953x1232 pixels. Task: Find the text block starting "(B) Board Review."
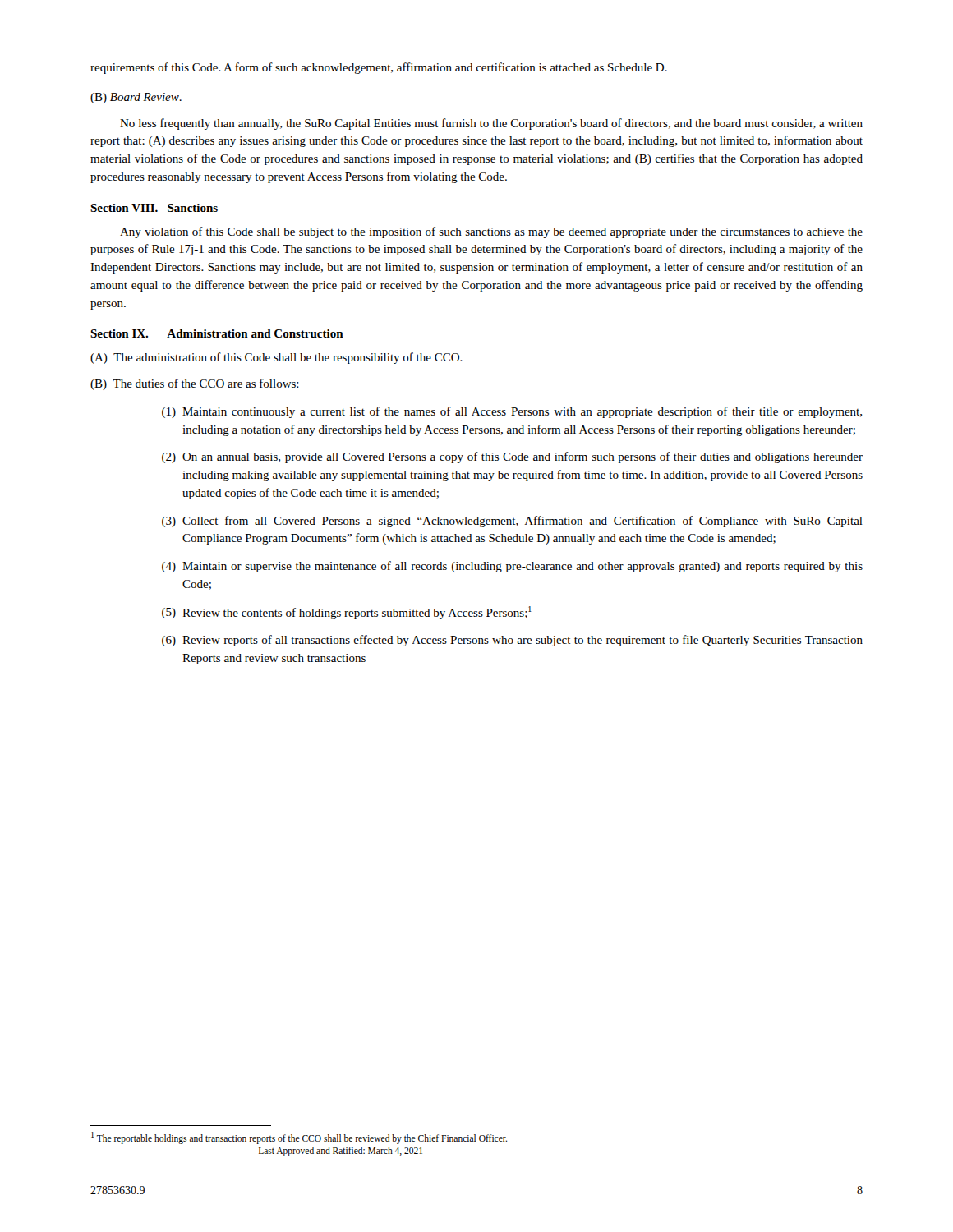[x=136, y=97]
